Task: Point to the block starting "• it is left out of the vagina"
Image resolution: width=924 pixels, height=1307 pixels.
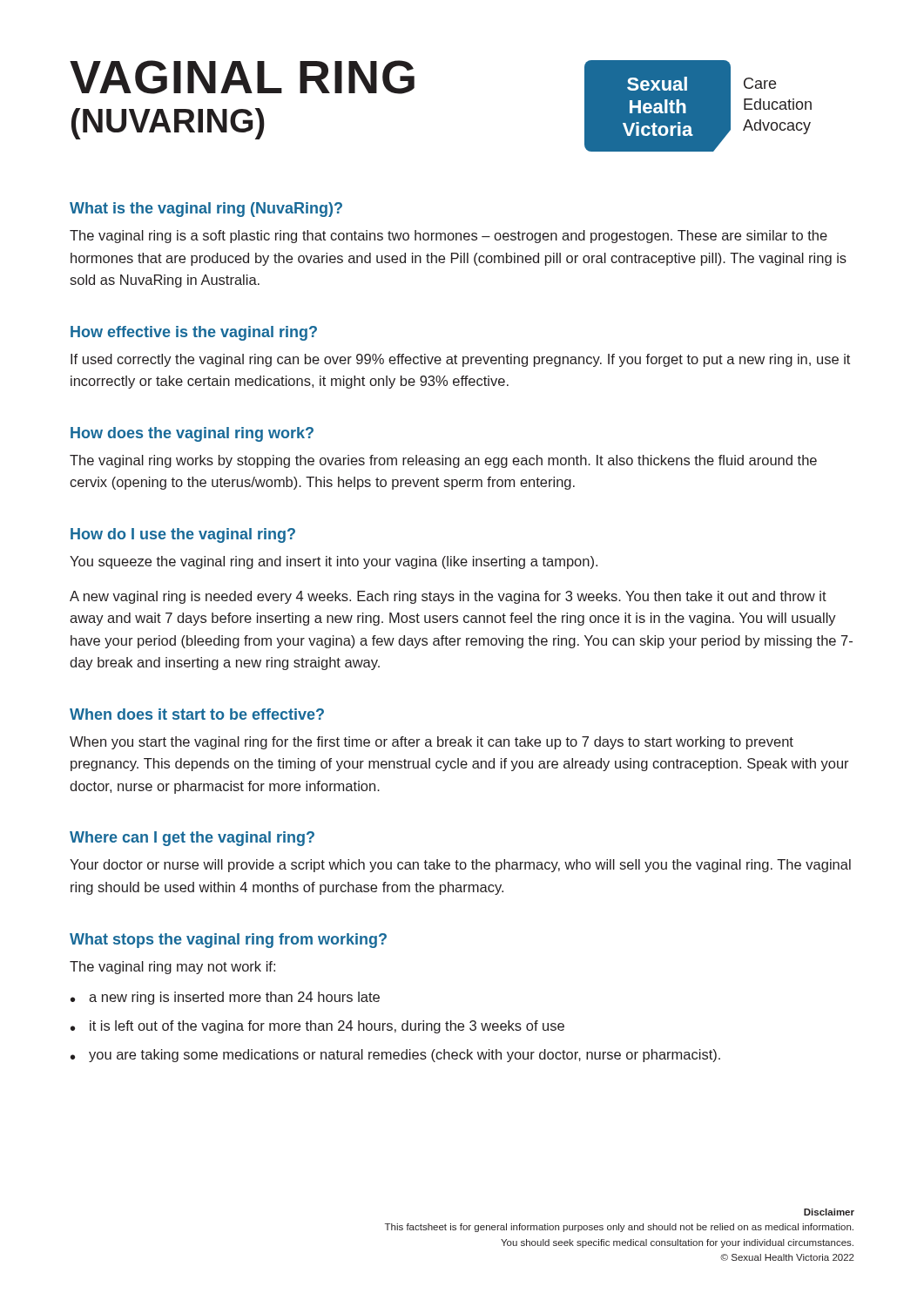Action: [x=462, y=1028]
